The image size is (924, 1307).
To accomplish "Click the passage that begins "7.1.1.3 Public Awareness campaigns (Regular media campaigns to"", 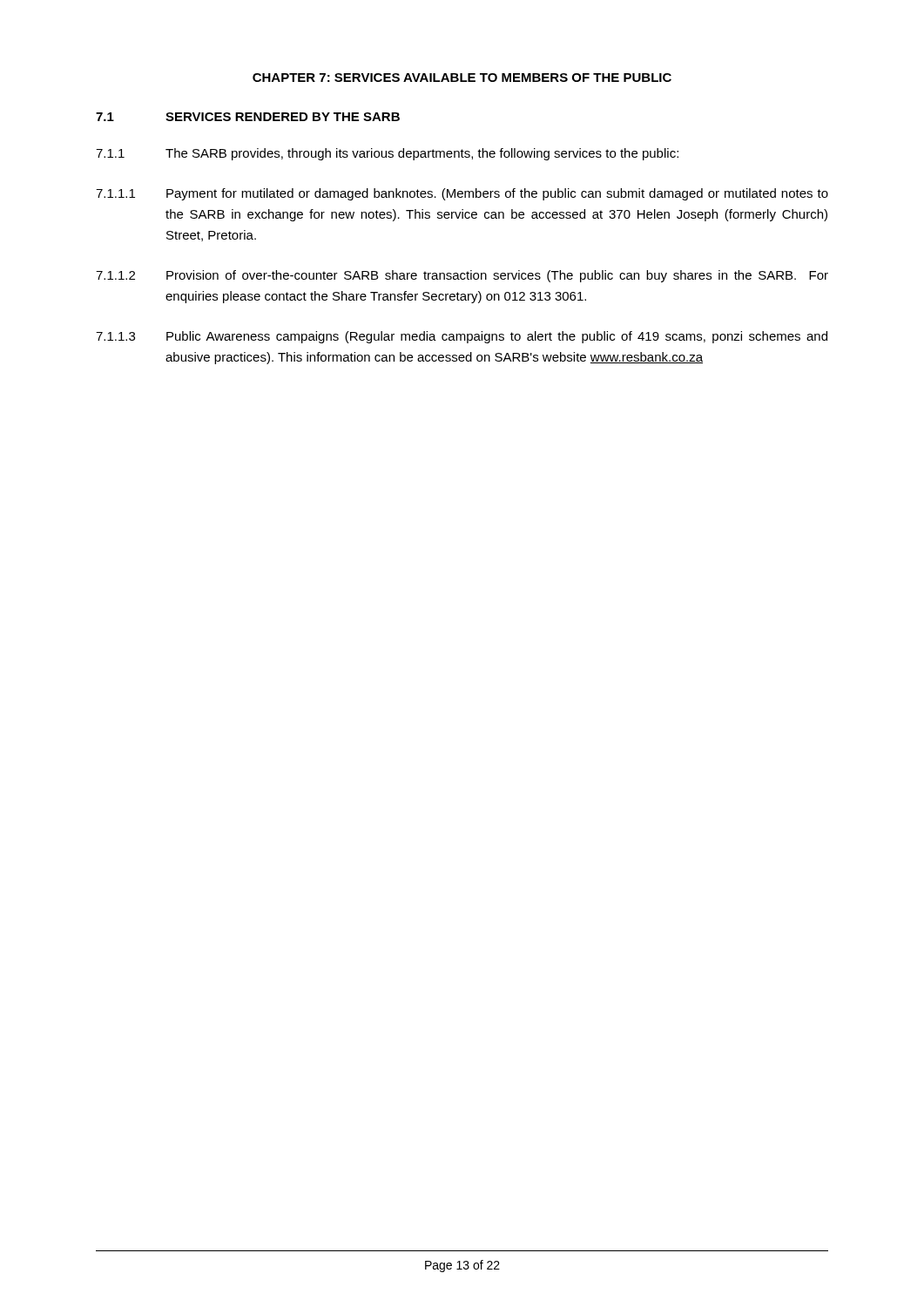I will point(462,347).
